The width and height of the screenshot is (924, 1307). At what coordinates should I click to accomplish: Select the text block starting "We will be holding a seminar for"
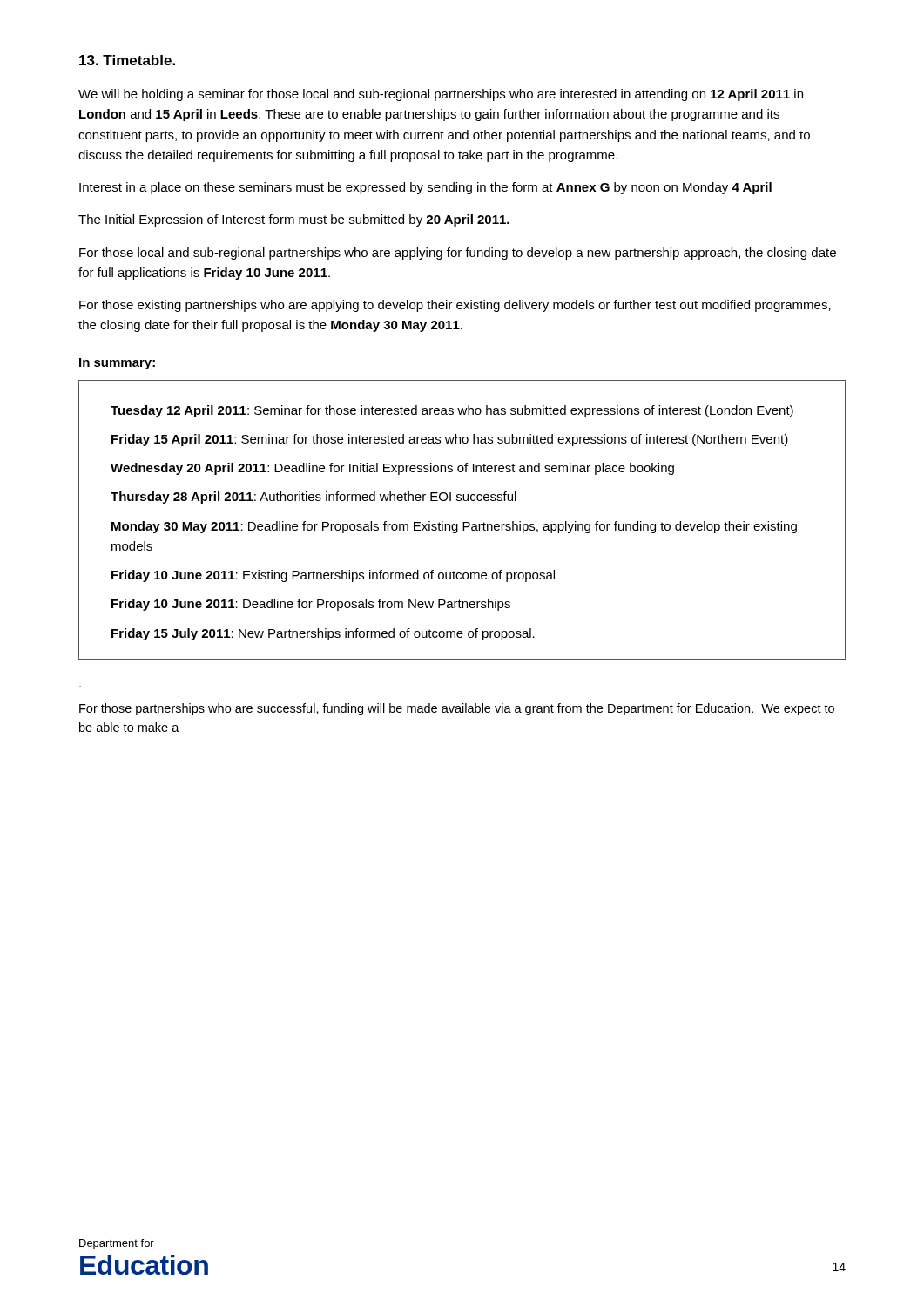point(444,124)
